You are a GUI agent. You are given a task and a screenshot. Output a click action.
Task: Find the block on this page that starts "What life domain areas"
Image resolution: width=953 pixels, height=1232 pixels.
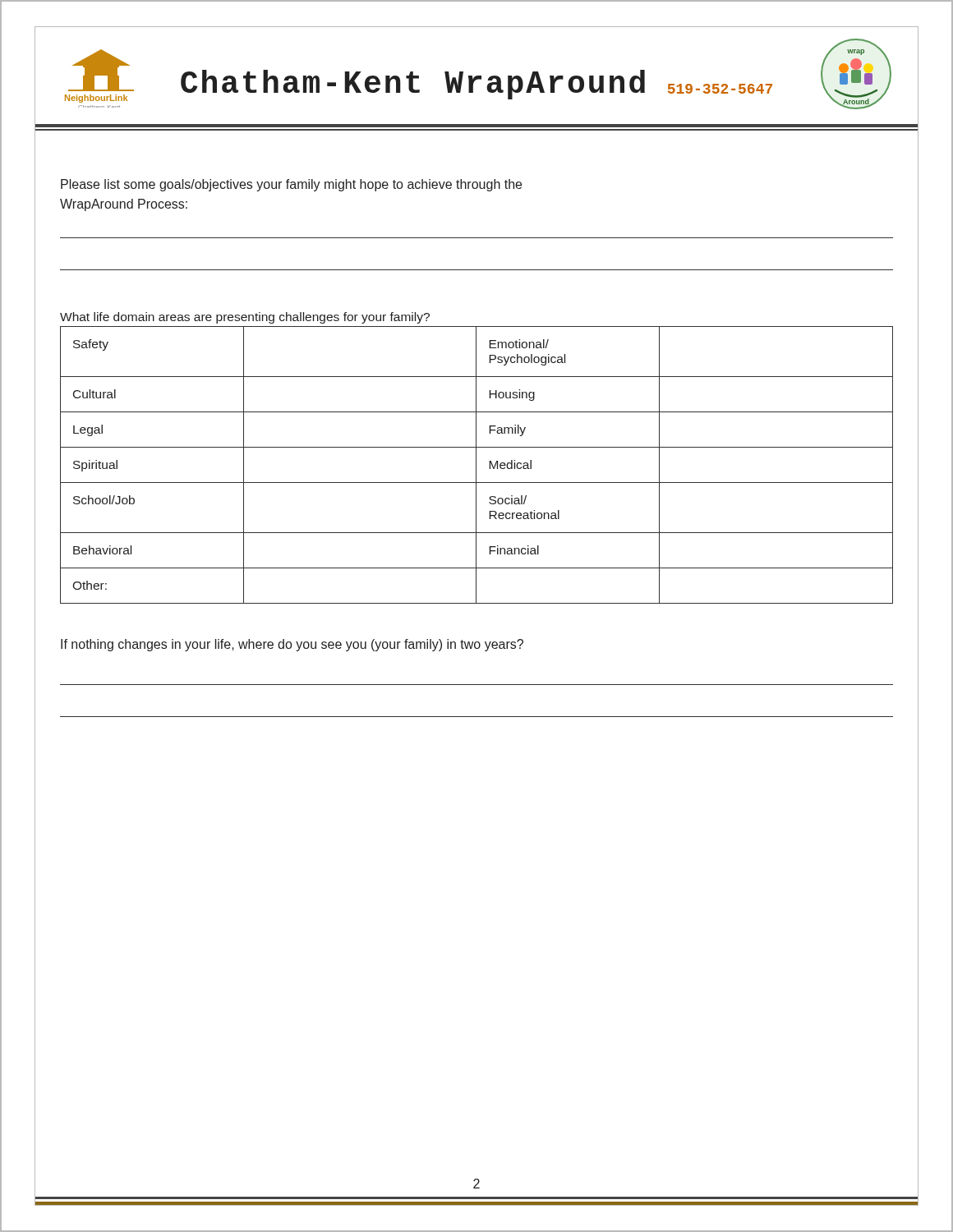(245, 317)
